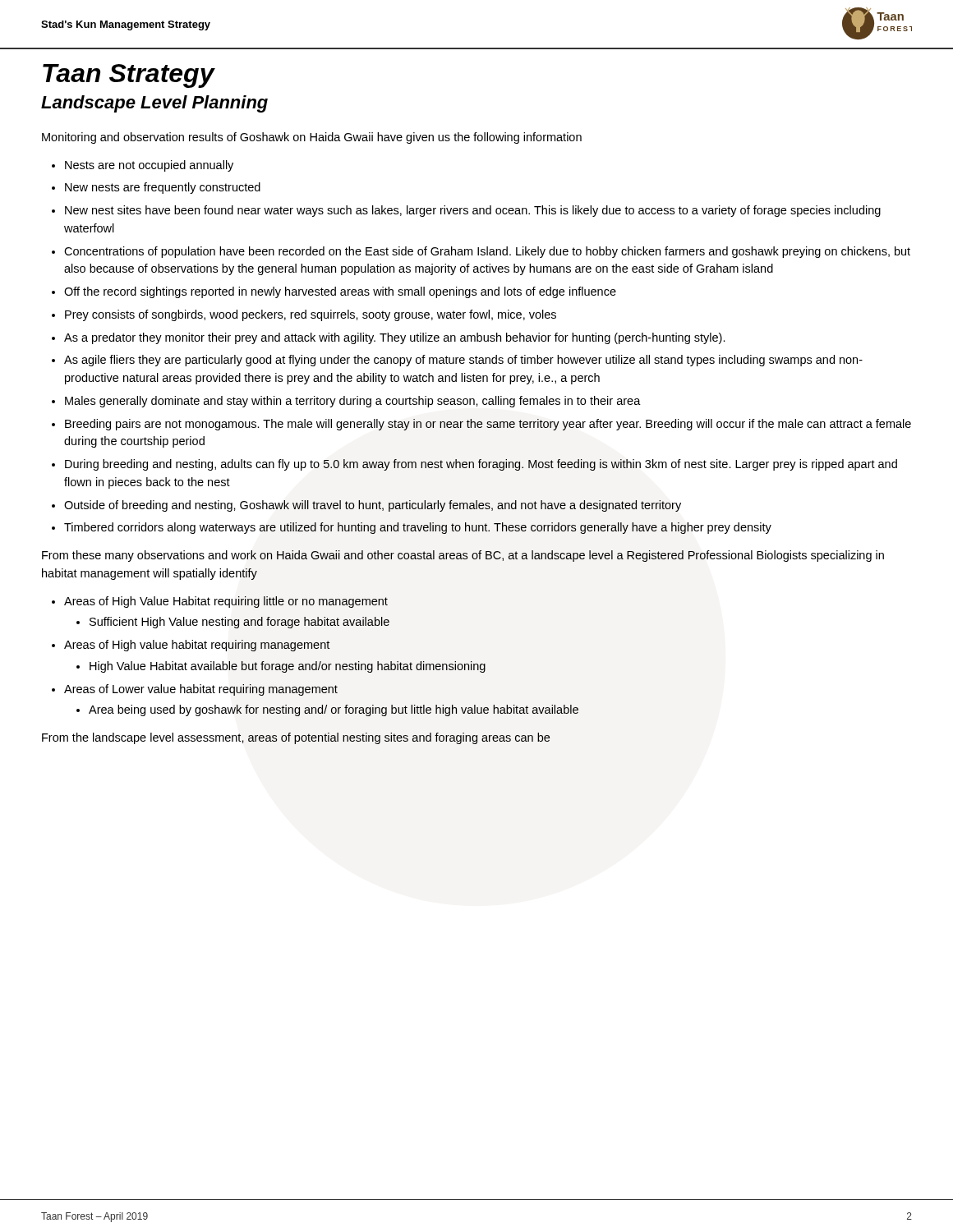This screenshot has width=953, height=1232.
Task: Find the region starting "Outside of breeding and nesting, Goshawk will"
Action: (x=373, y=505)
